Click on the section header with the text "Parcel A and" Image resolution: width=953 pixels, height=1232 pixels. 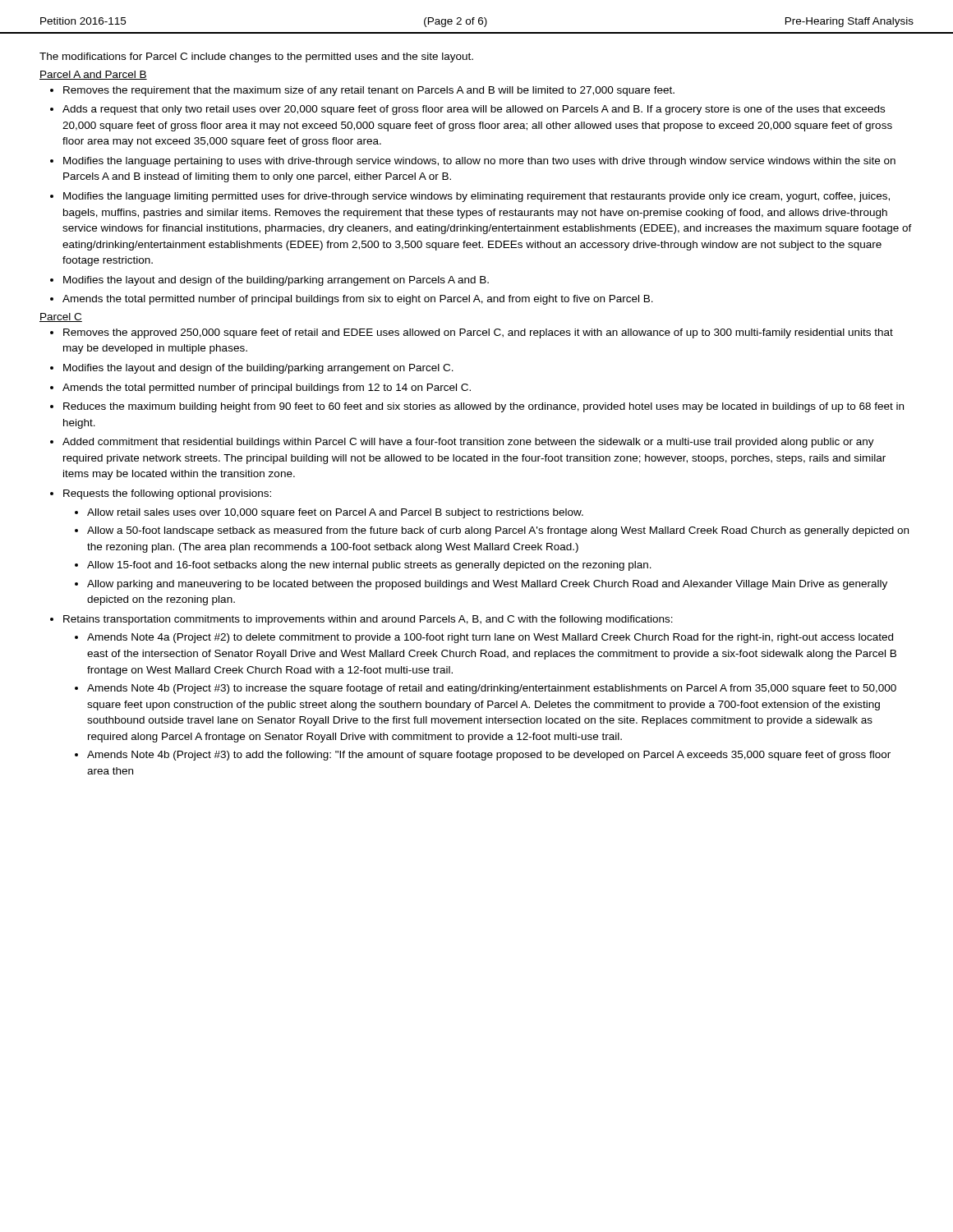point(93,74)
